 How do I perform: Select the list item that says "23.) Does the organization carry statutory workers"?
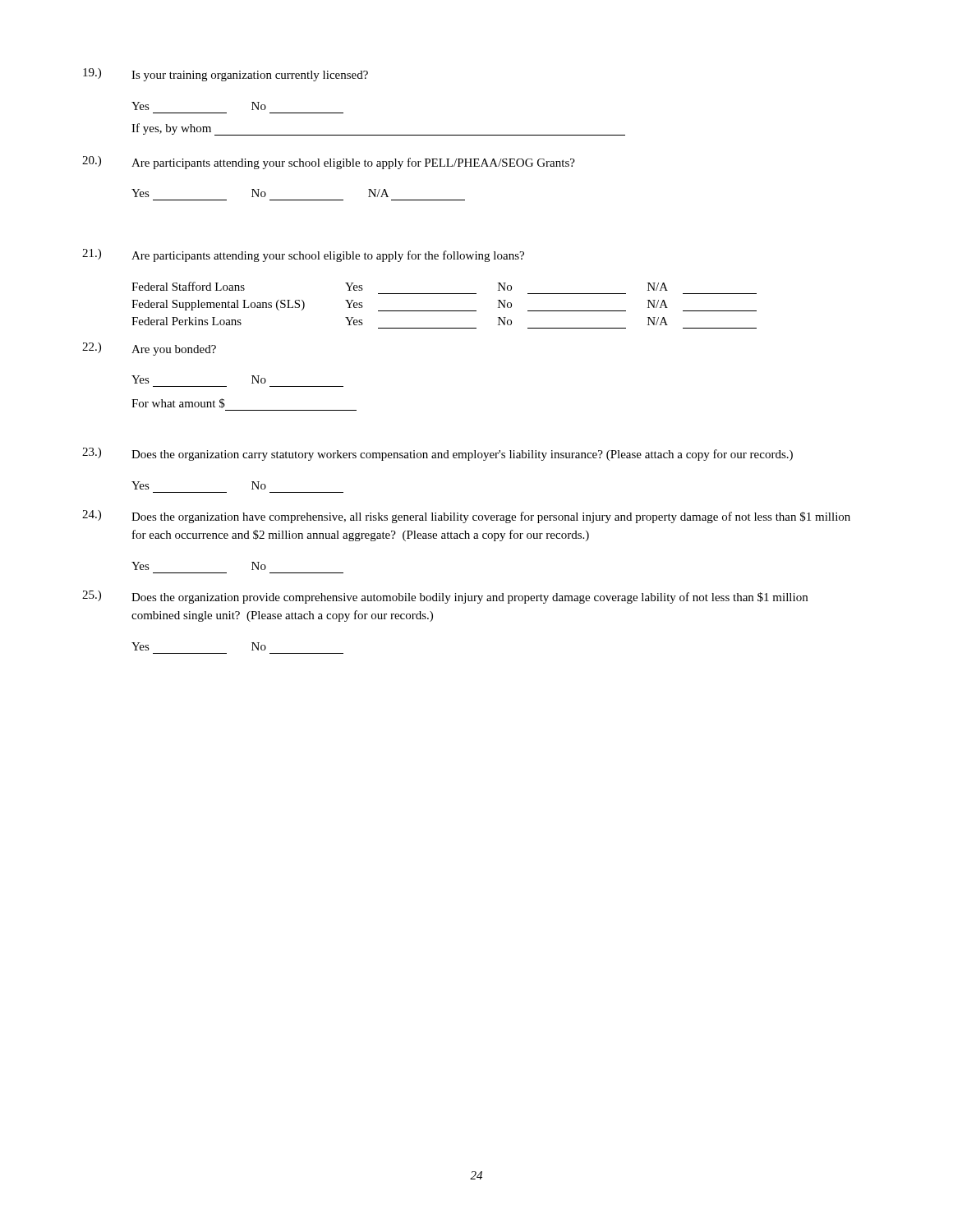468,454
